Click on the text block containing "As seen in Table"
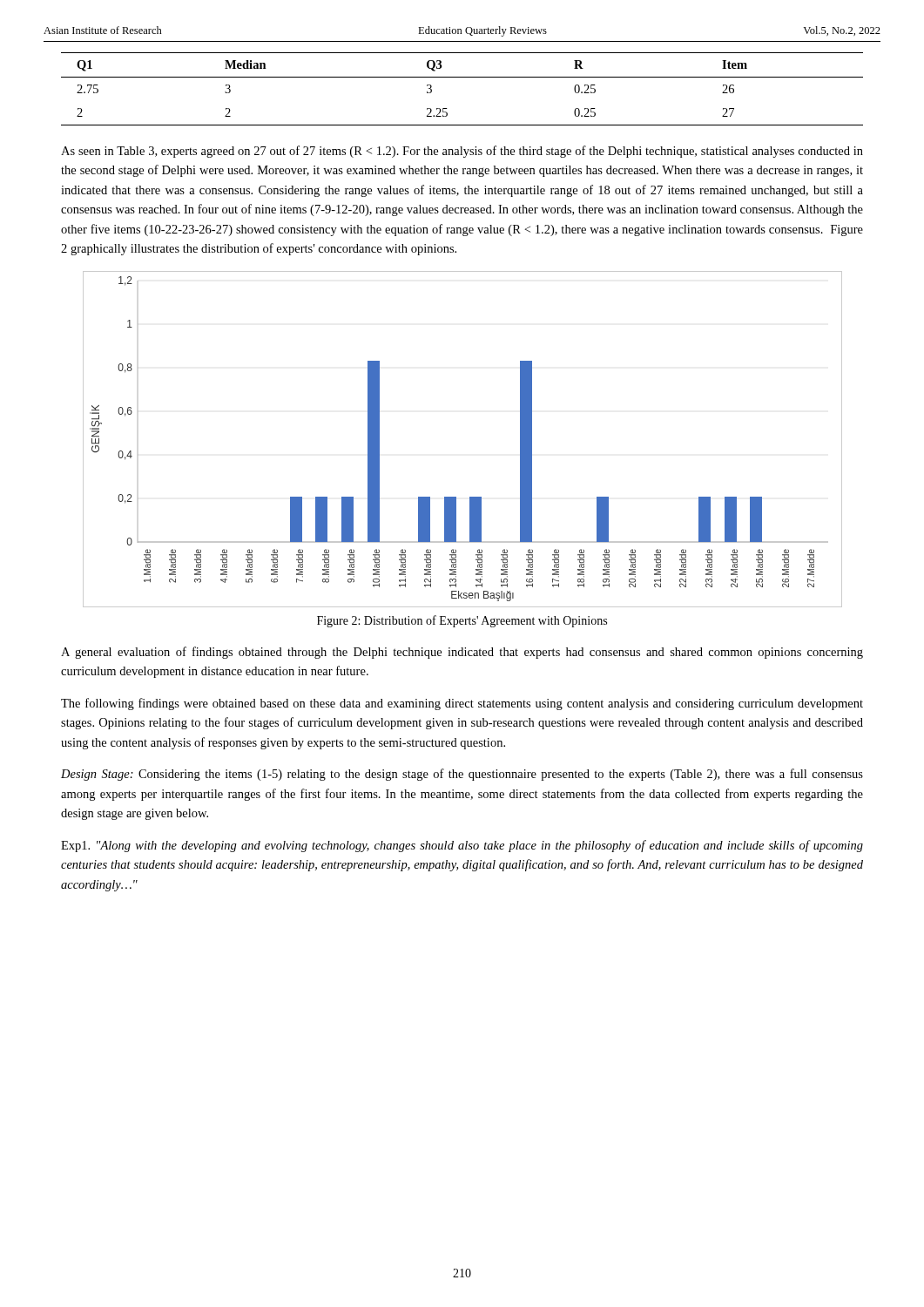 coord(462,200)
